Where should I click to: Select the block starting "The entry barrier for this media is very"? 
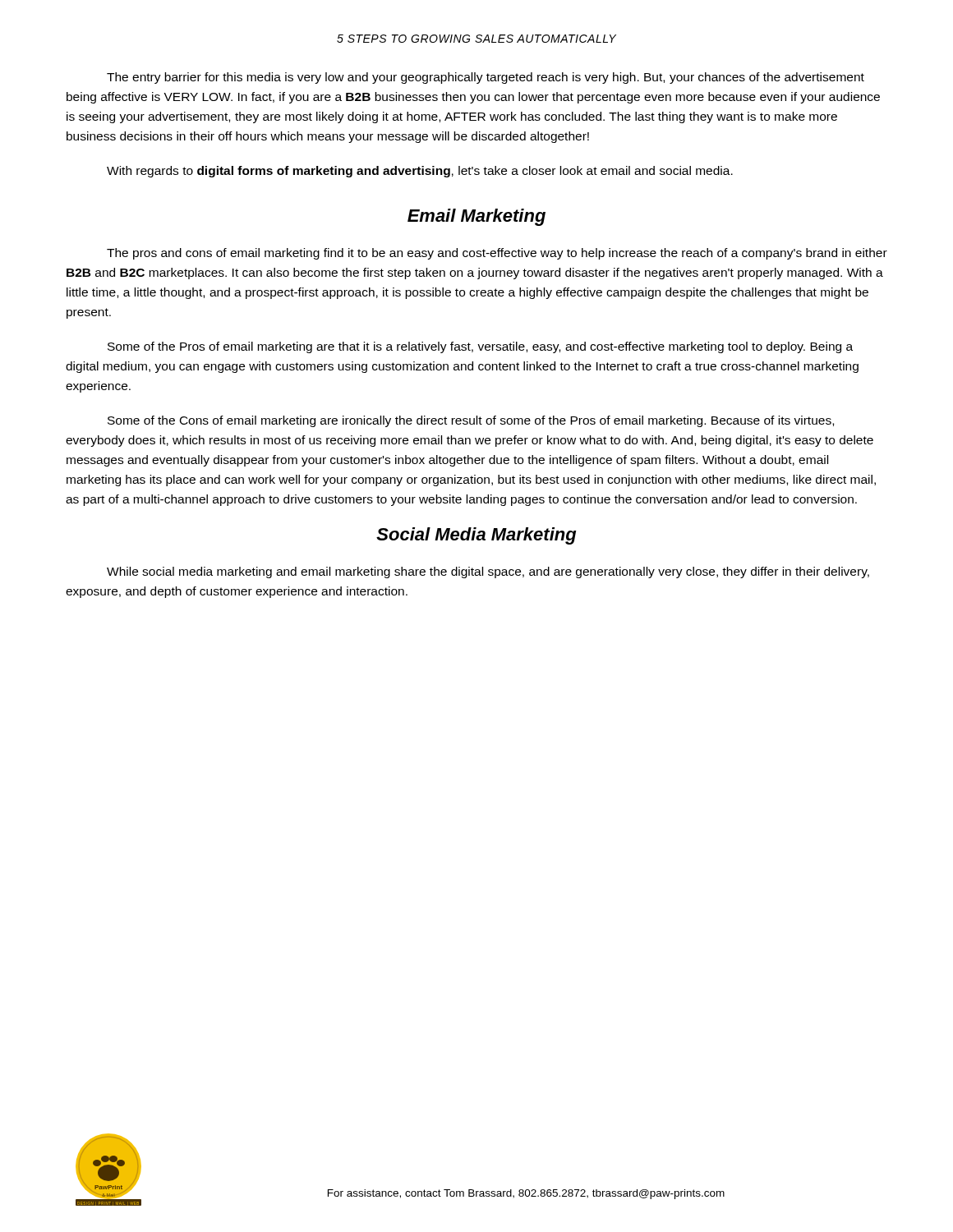tap(473, 106)
